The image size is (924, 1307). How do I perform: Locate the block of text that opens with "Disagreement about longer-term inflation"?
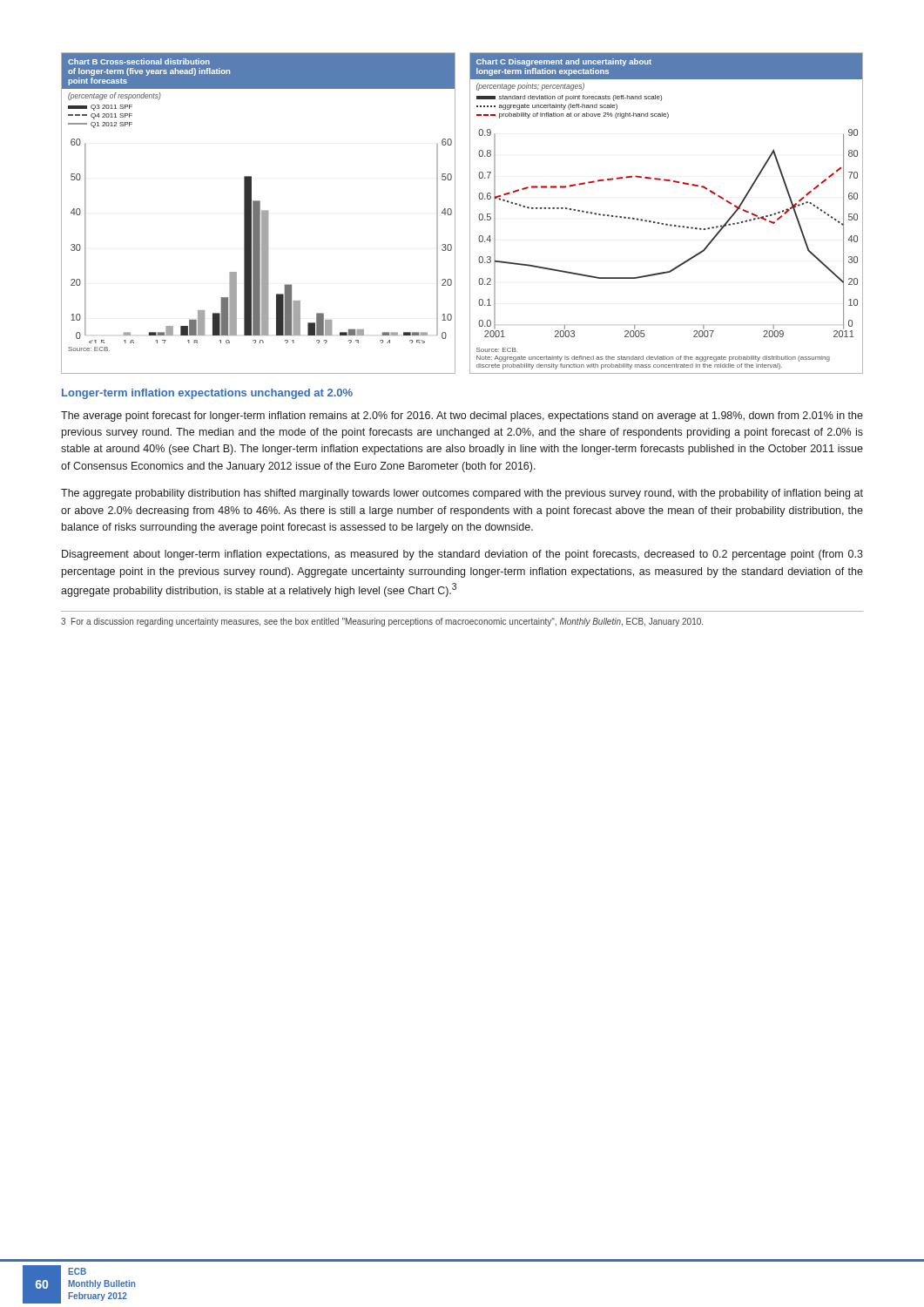(462, 573)
